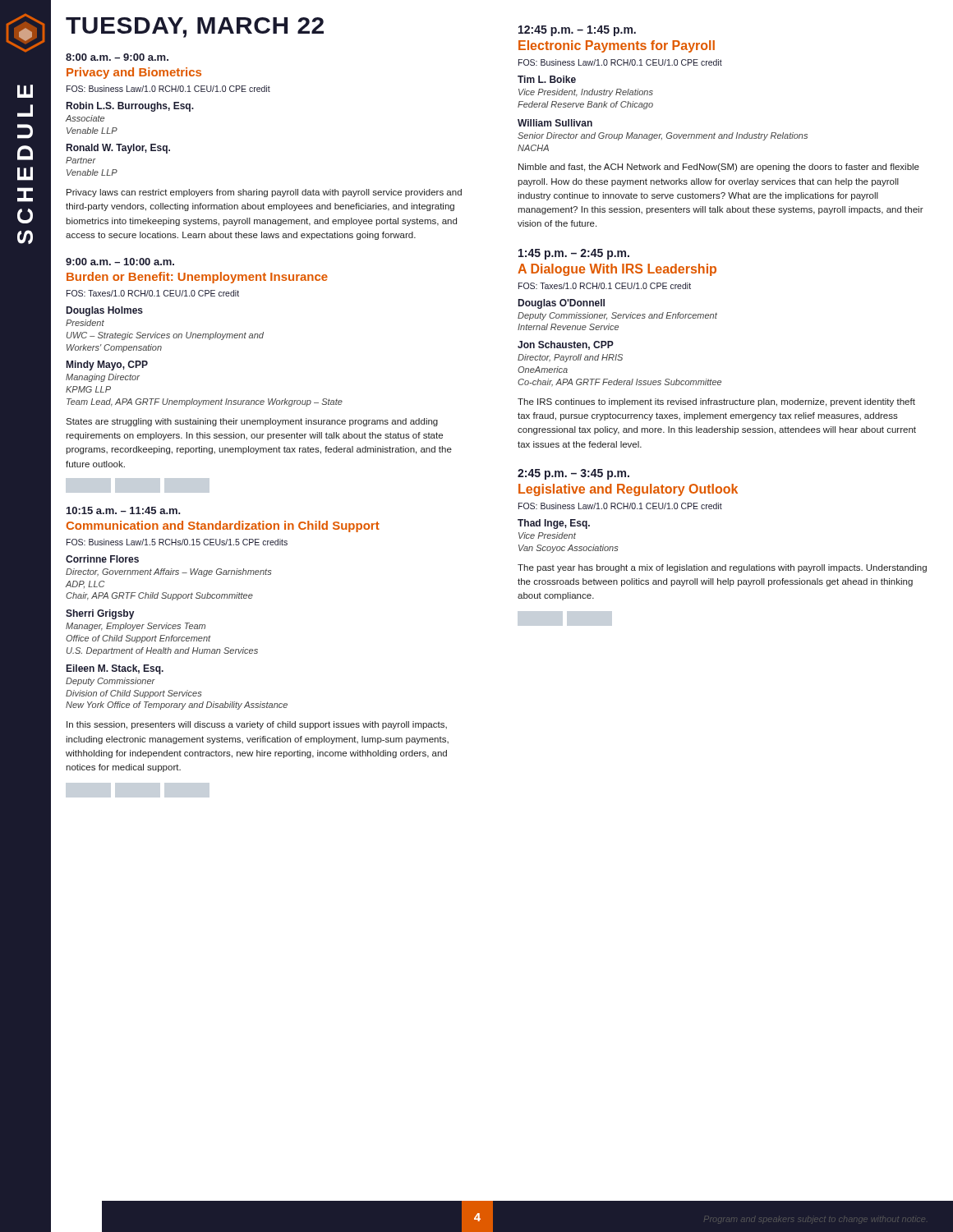Image resolution: width=953 pixels, height=1232 pixels.
Task: Select the text block containing "States are struggling"
Action: (259, 443)
